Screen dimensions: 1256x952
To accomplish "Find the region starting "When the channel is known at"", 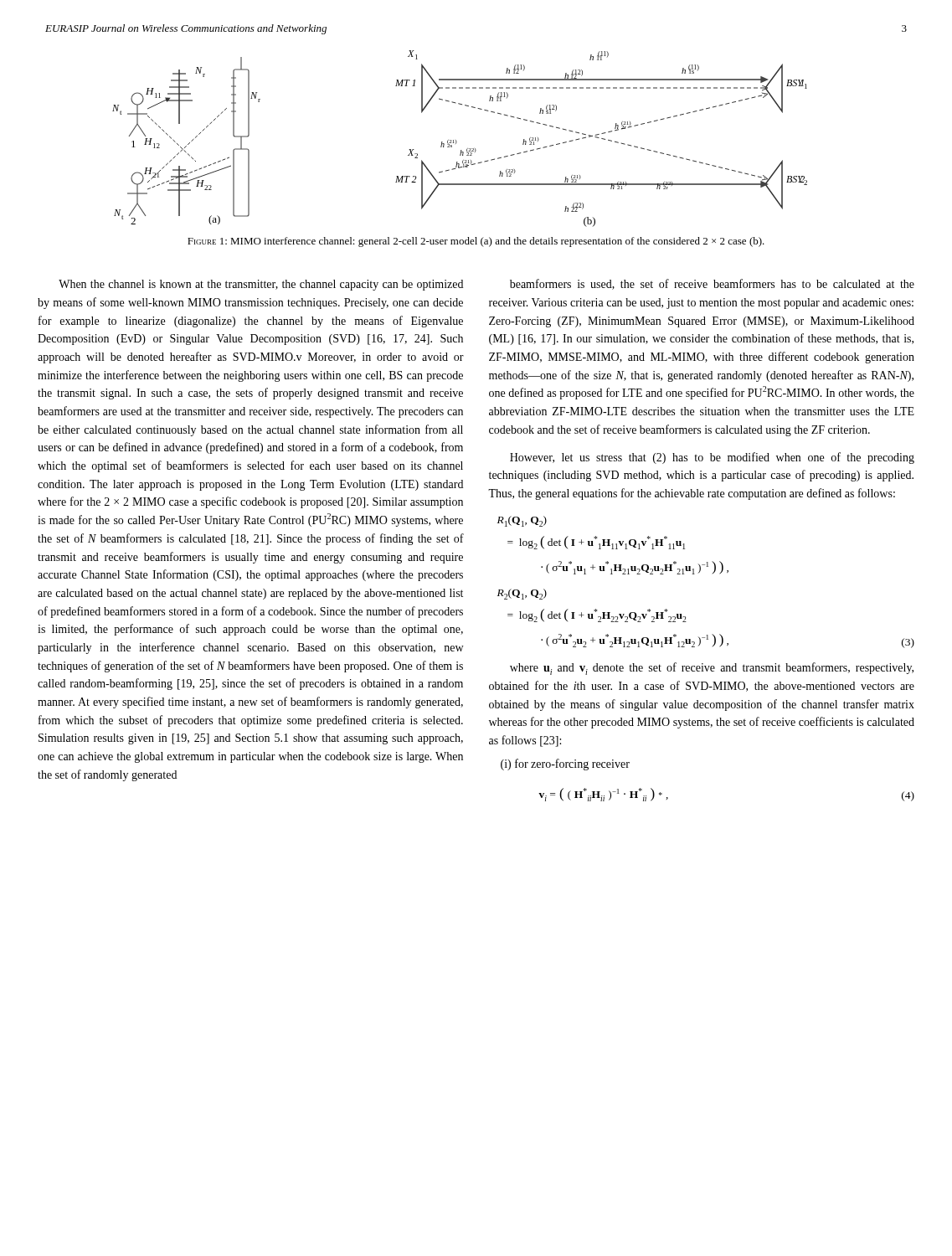I will (x=251, y=530).
